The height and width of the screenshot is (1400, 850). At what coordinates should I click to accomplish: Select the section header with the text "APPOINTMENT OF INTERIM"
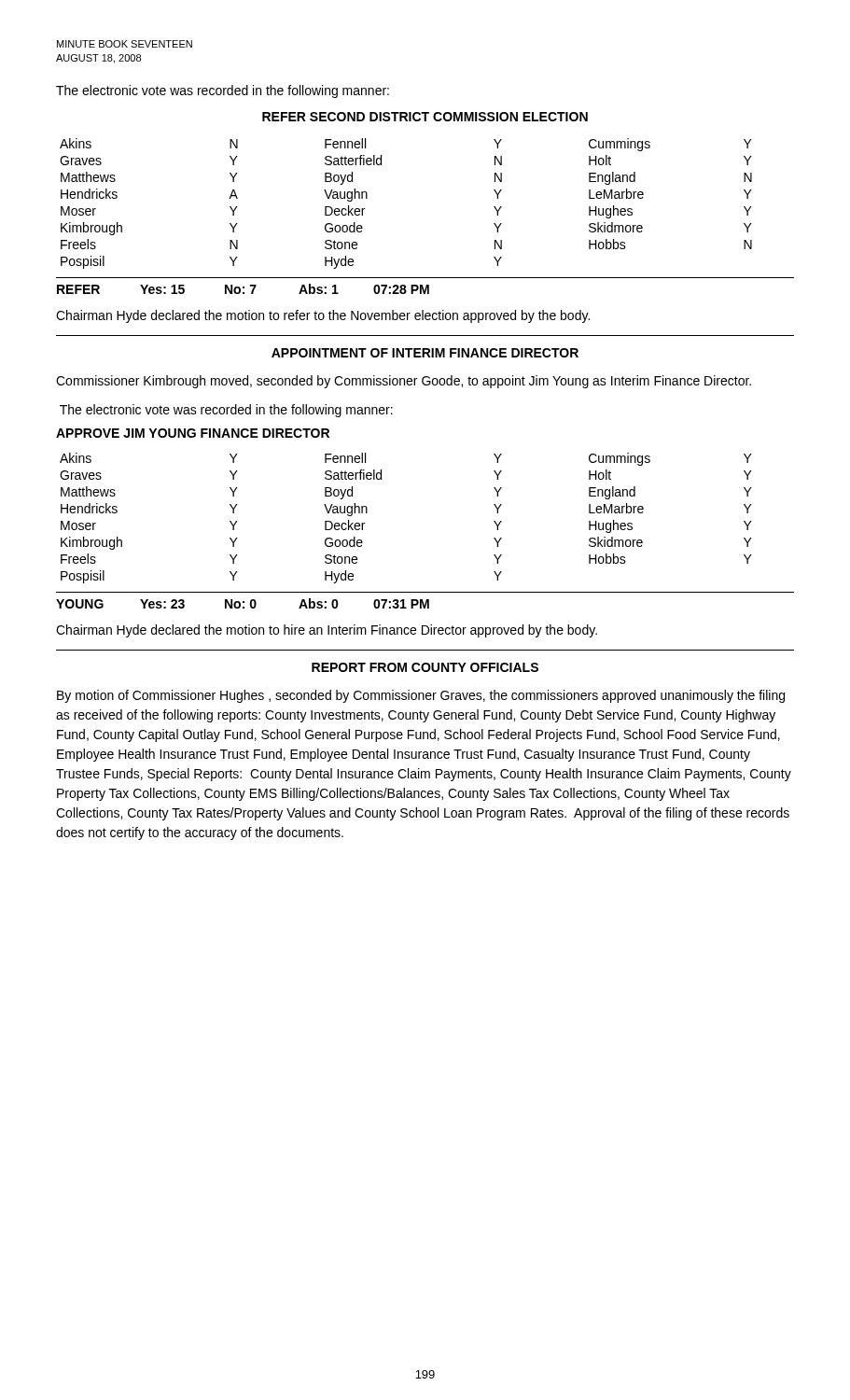click(425, 353)
